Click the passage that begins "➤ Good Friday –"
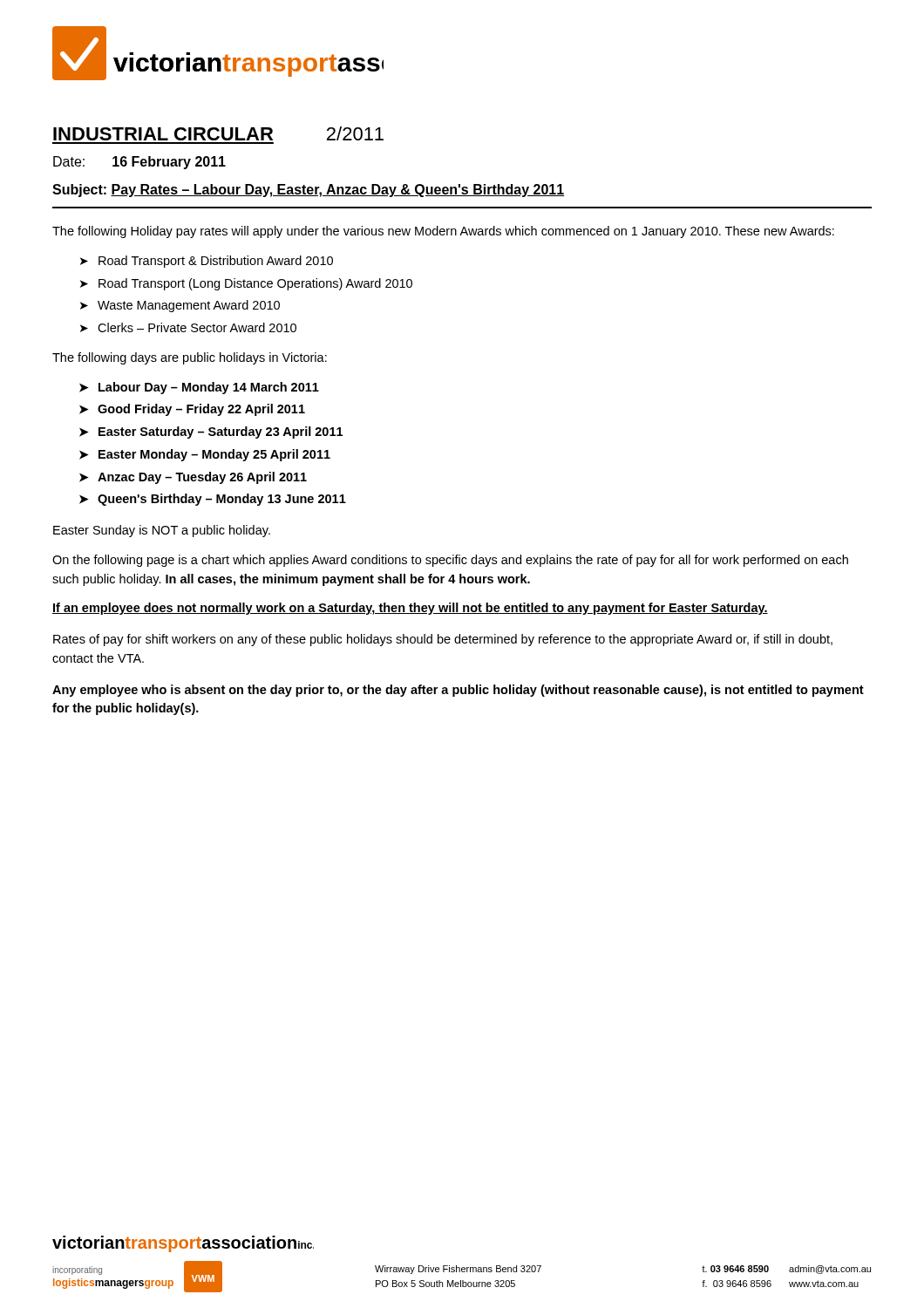This screenshot has width=924, height=1308. coord(192,410)
